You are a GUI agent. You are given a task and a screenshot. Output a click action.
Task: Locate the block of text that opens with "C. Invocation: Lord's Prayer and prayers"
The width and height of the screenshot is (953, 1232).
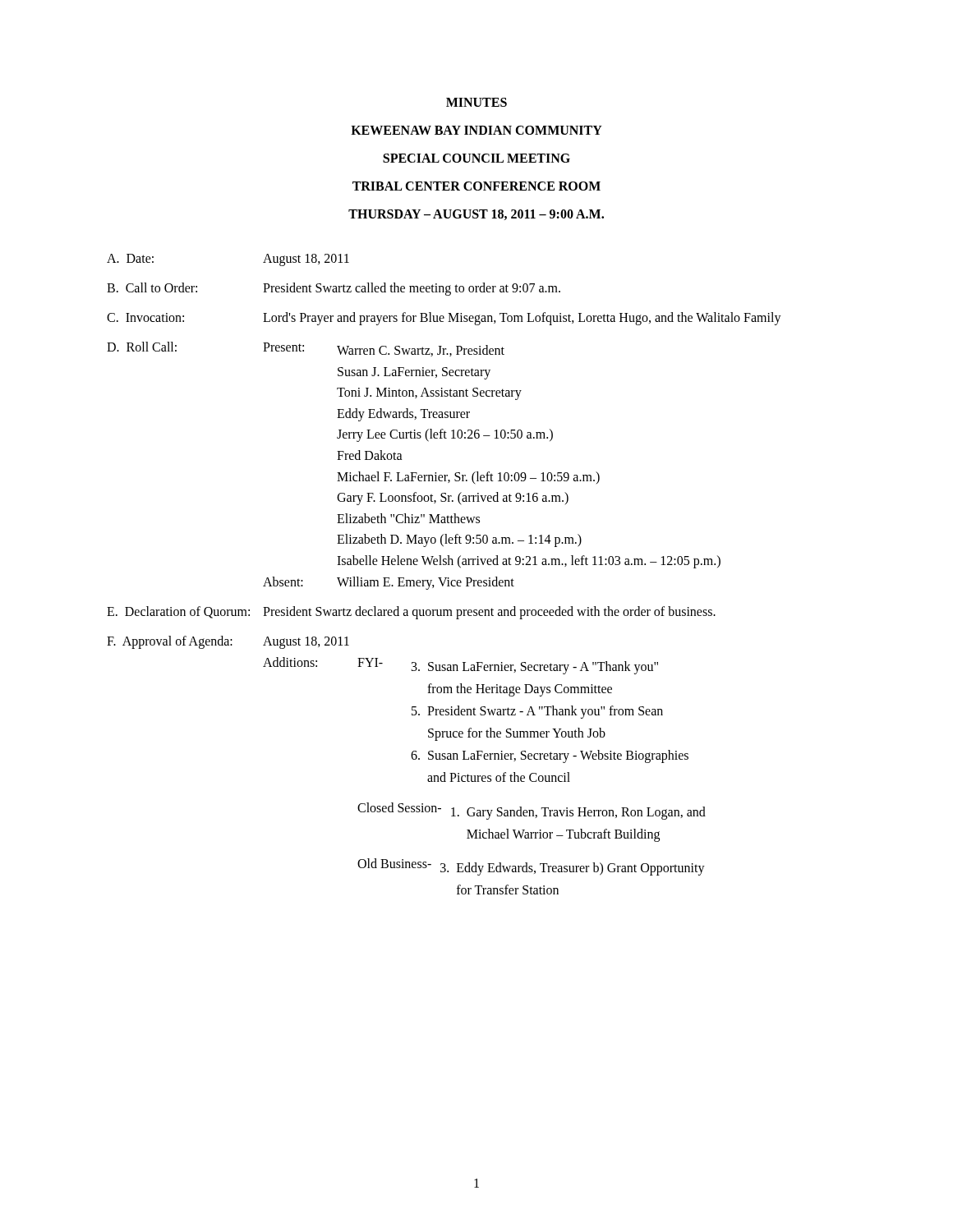[x=476, y=318]
